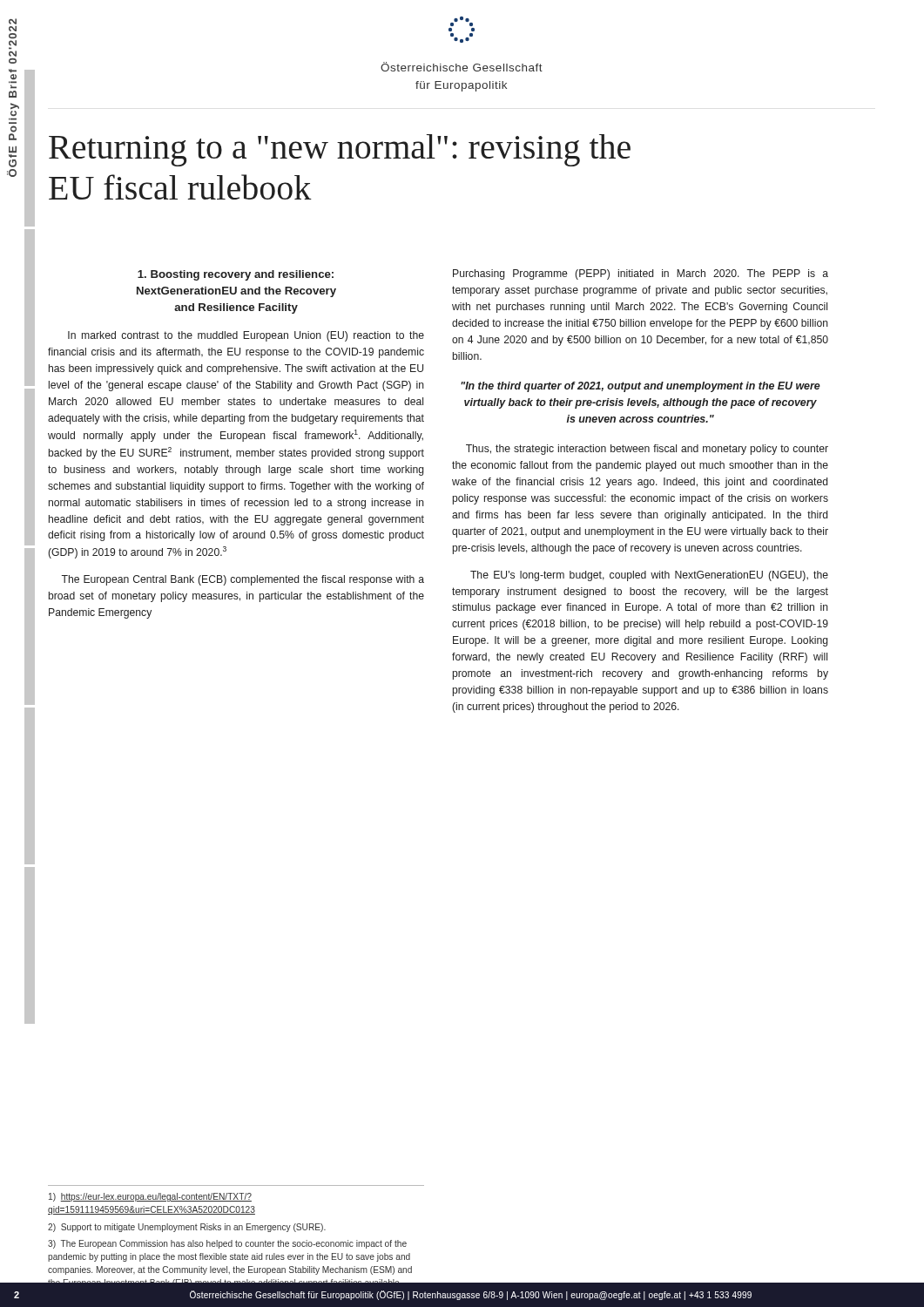Viewport: 924px width, 1307px height.
Task: Click on the passage starting "The EU's long-term budget, coupled with NextGenerationEU"
Action: pyautogui.click(x=640, y=641)
